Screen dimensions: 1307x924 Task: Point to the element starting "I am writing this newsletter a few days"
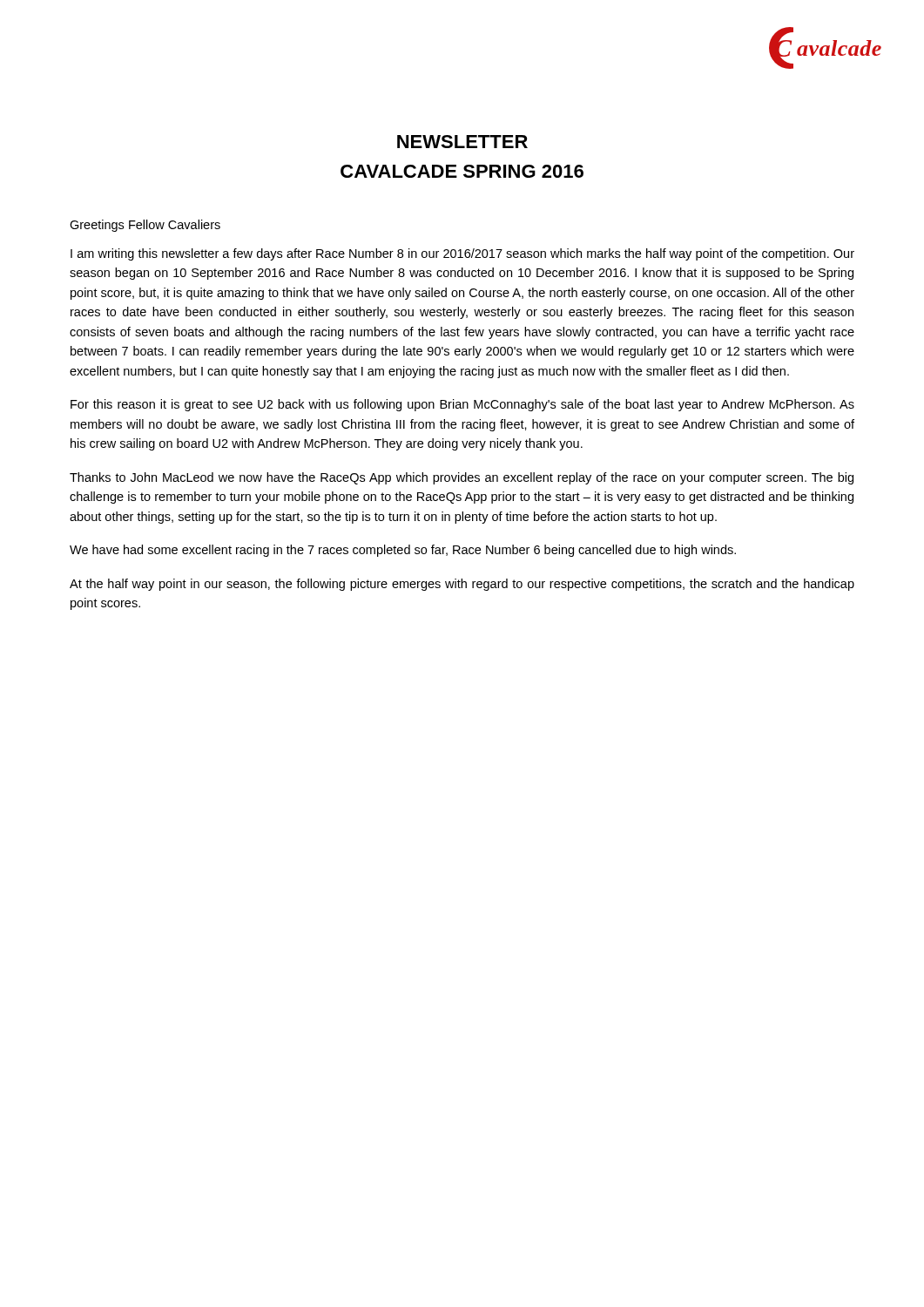click(x=462, y=312)
